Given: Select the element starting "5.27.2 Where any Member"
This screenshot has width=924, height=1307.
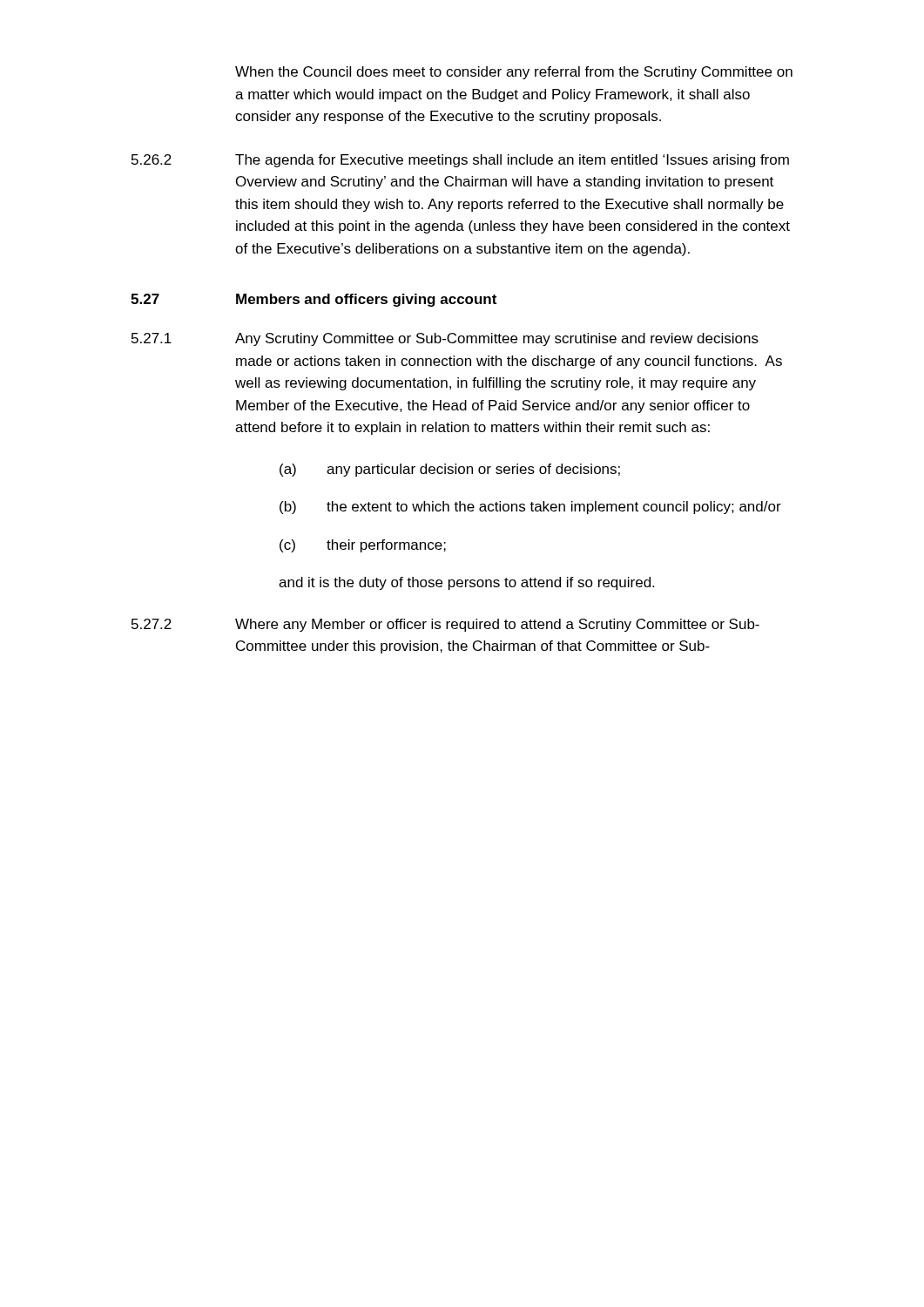Looking at the screenshot, I should point(514,635).
